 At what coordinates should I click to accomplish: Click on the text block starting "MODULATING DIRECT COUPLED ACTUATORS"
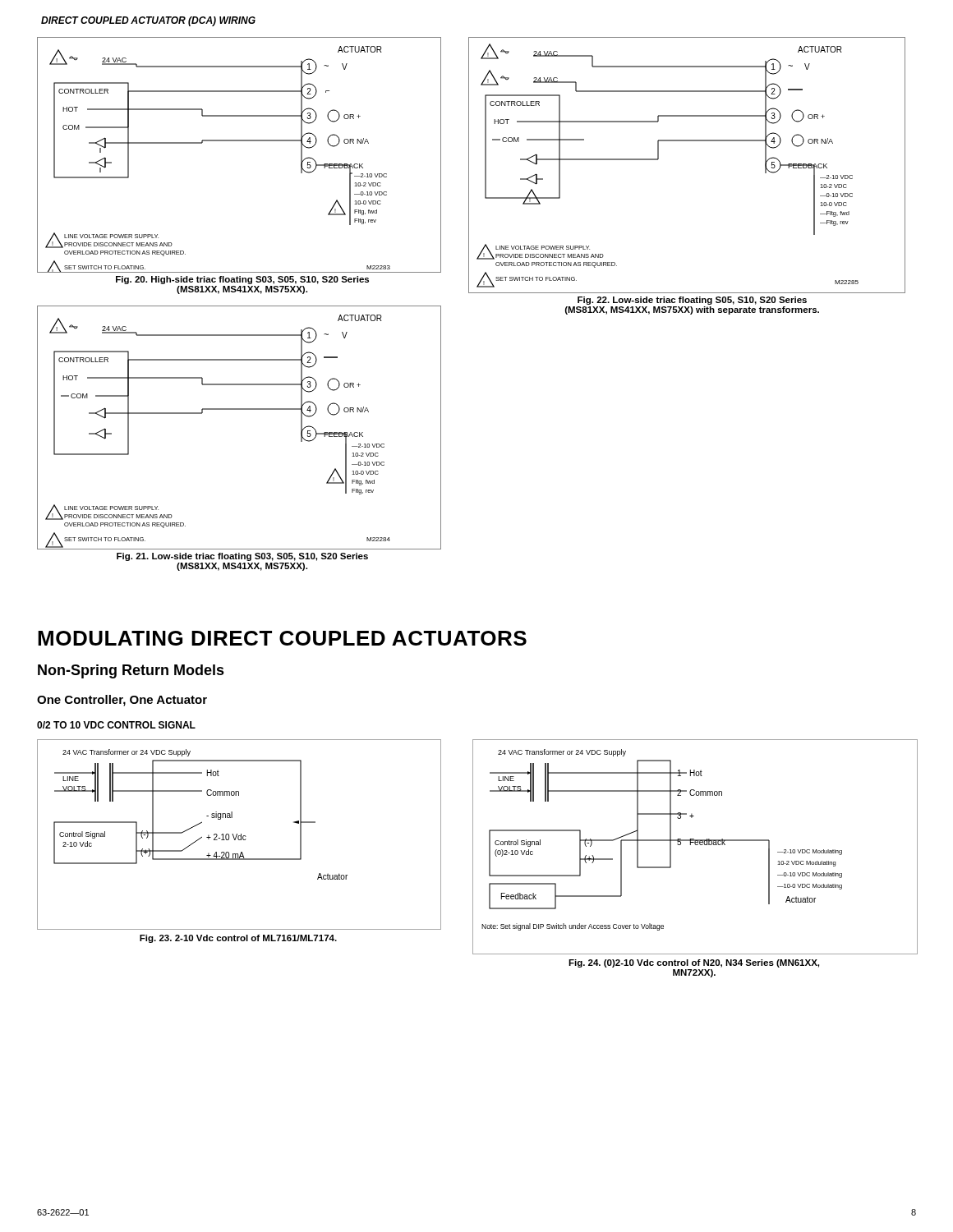point(282,638)
